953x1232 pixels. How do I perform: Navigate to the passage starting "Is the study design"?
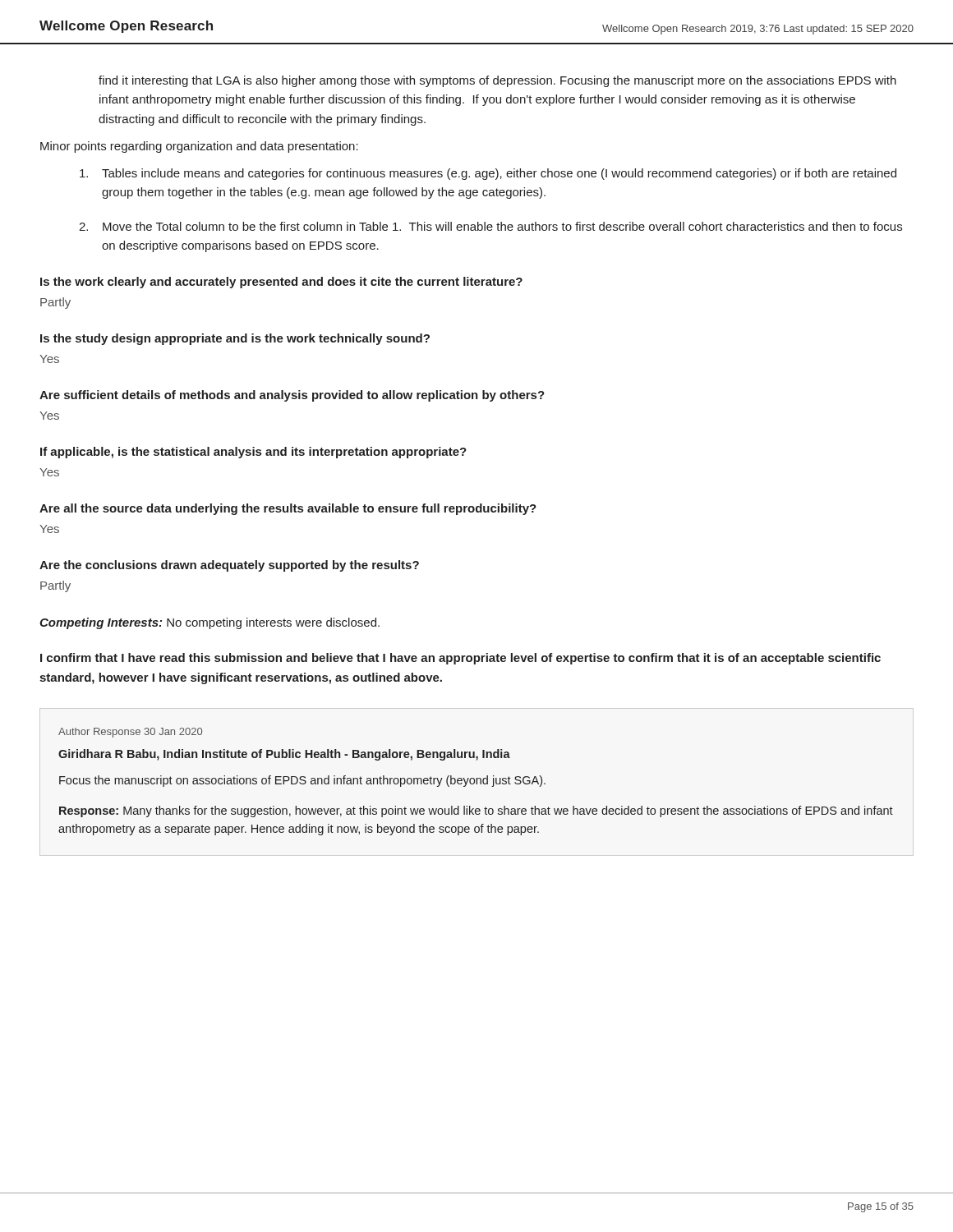(235, 339)
